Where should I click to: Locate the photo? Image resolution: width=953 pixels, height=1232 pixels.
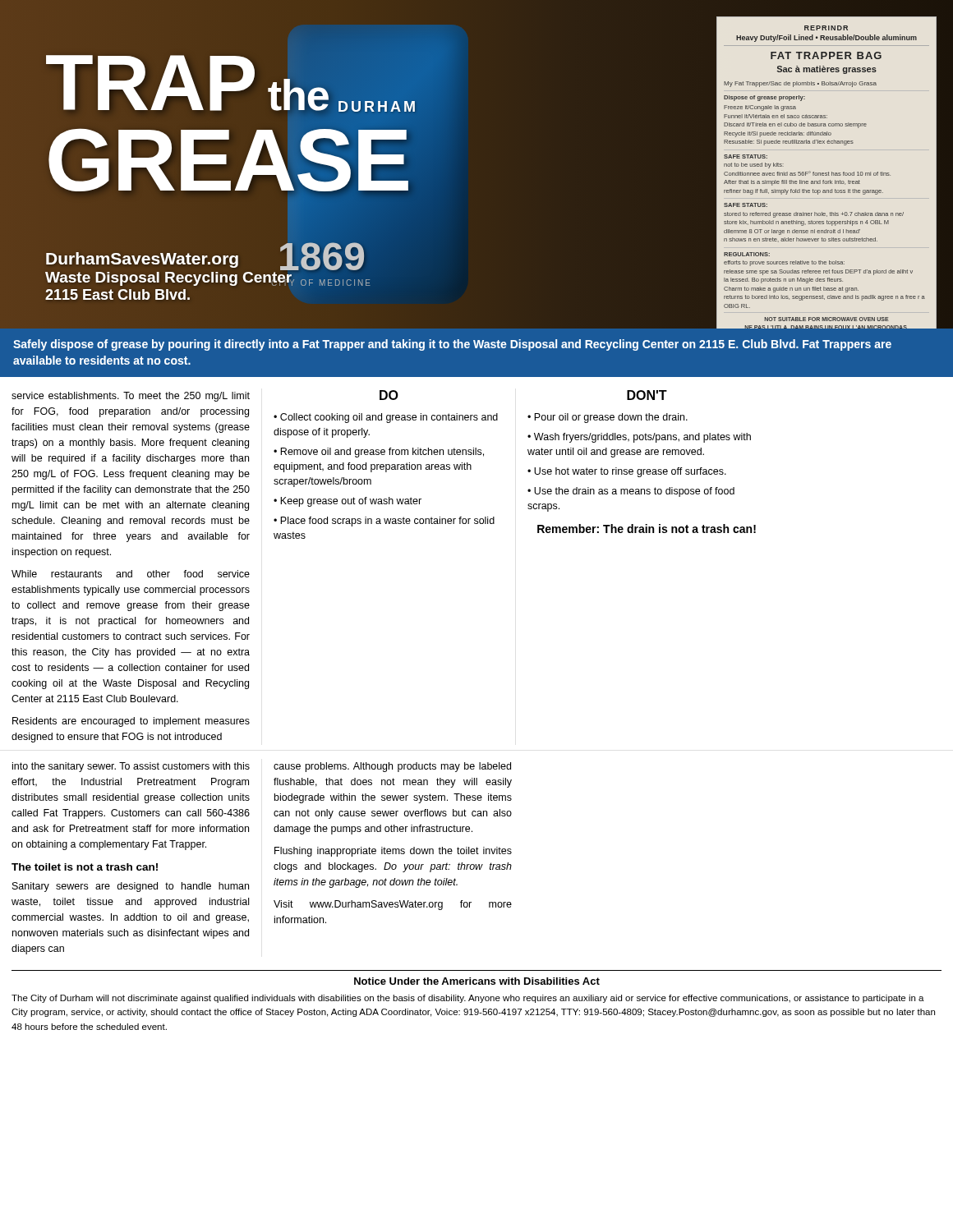[x=476, y=164]
